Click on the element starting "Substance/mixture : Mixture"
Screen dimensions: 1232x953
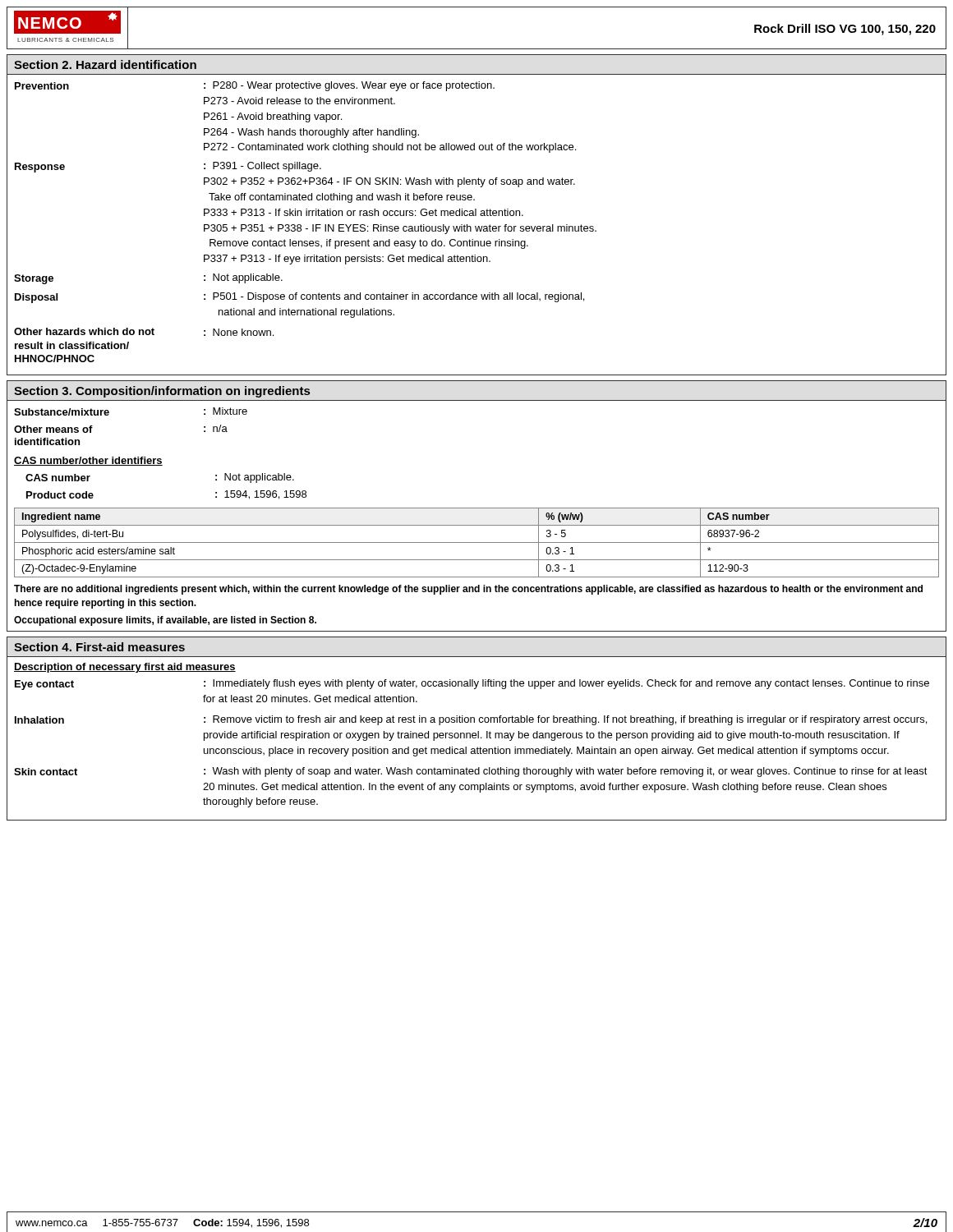coord(66,411)
